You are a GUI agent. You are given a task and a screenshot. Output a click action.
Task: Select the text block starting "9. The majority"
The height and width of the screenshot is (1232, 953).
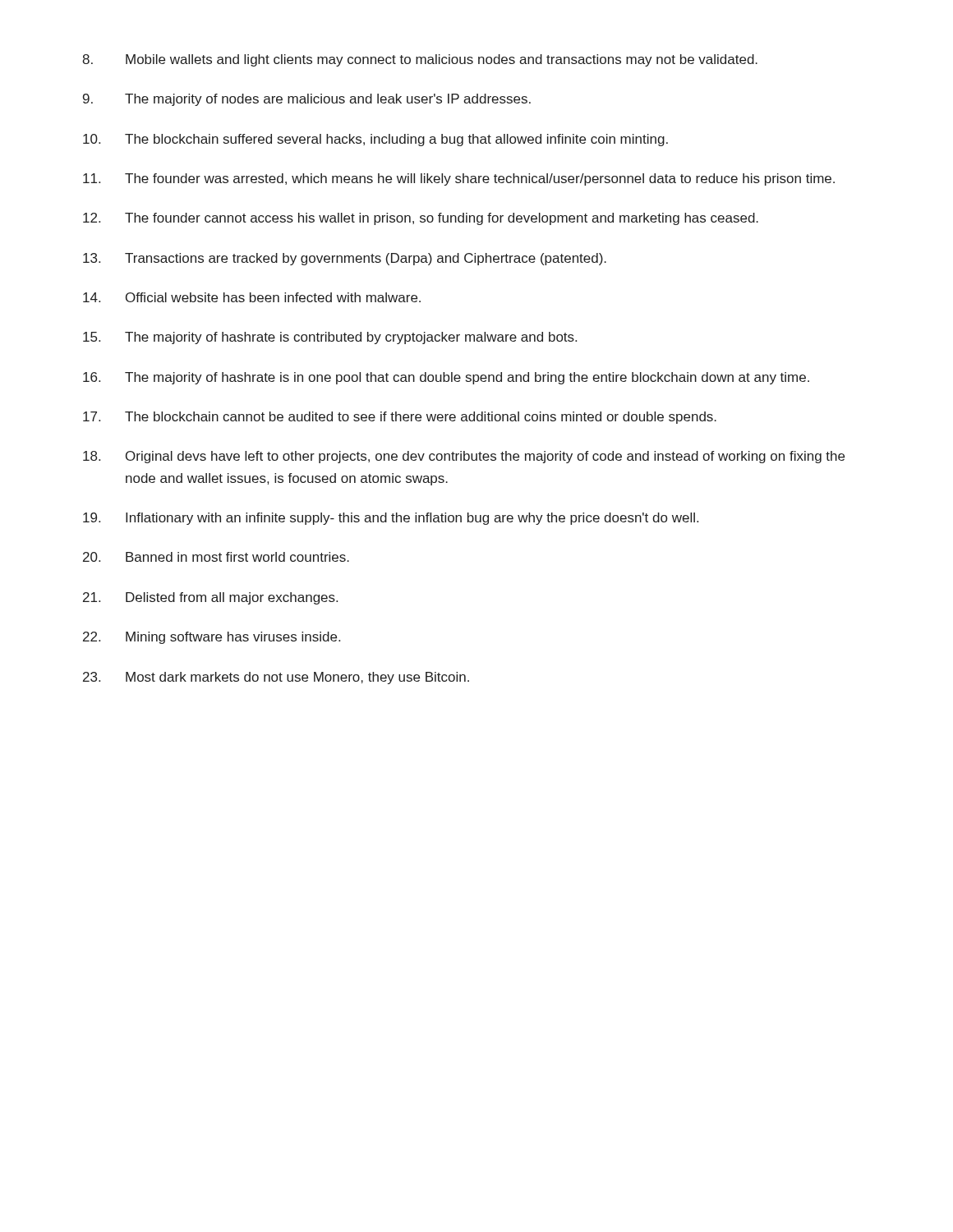coord(476,100)
